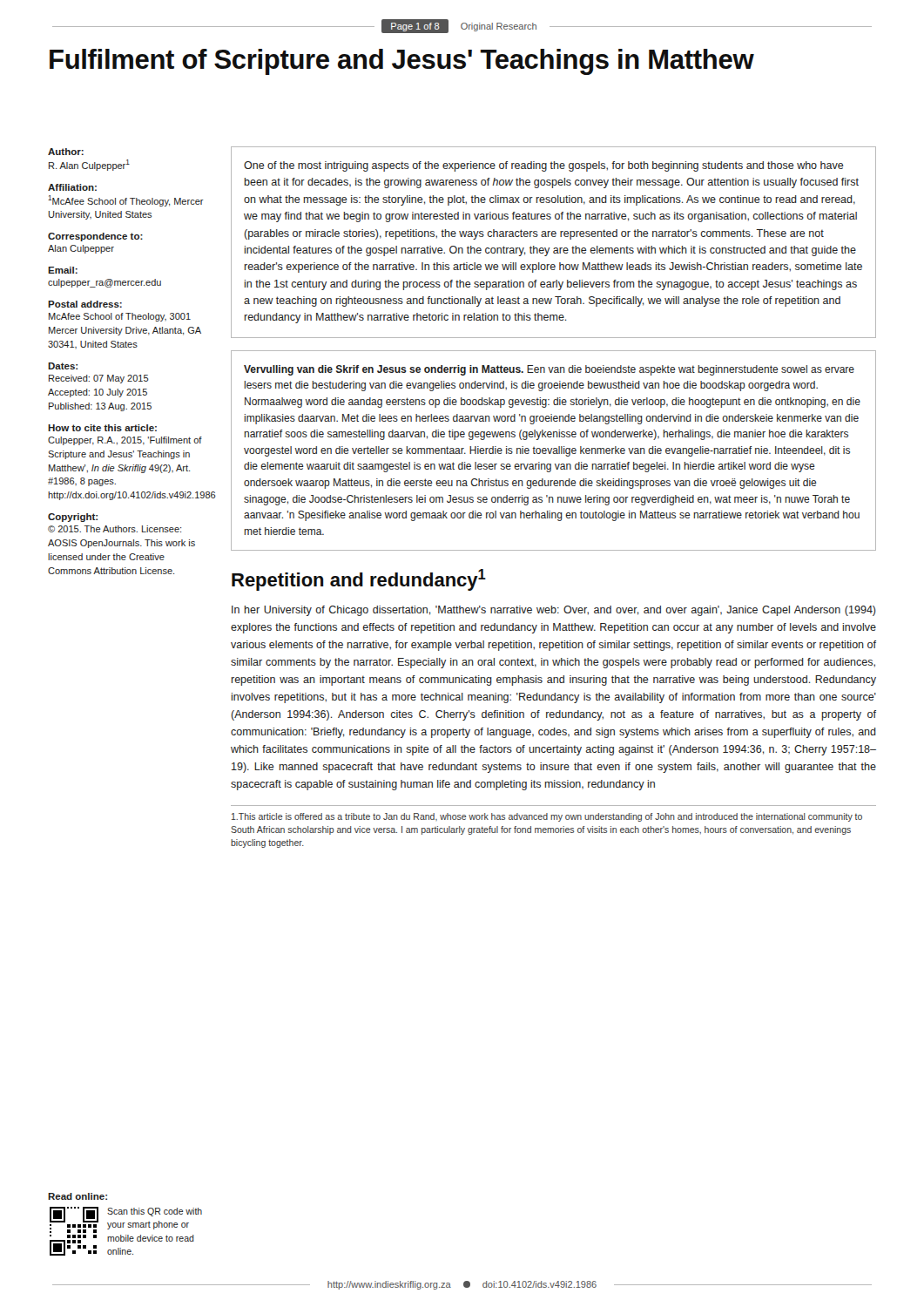Locate the block of text that opens with "One of the most"
924x1307 pixels.
pyautogui.click(x=553, y=242)
